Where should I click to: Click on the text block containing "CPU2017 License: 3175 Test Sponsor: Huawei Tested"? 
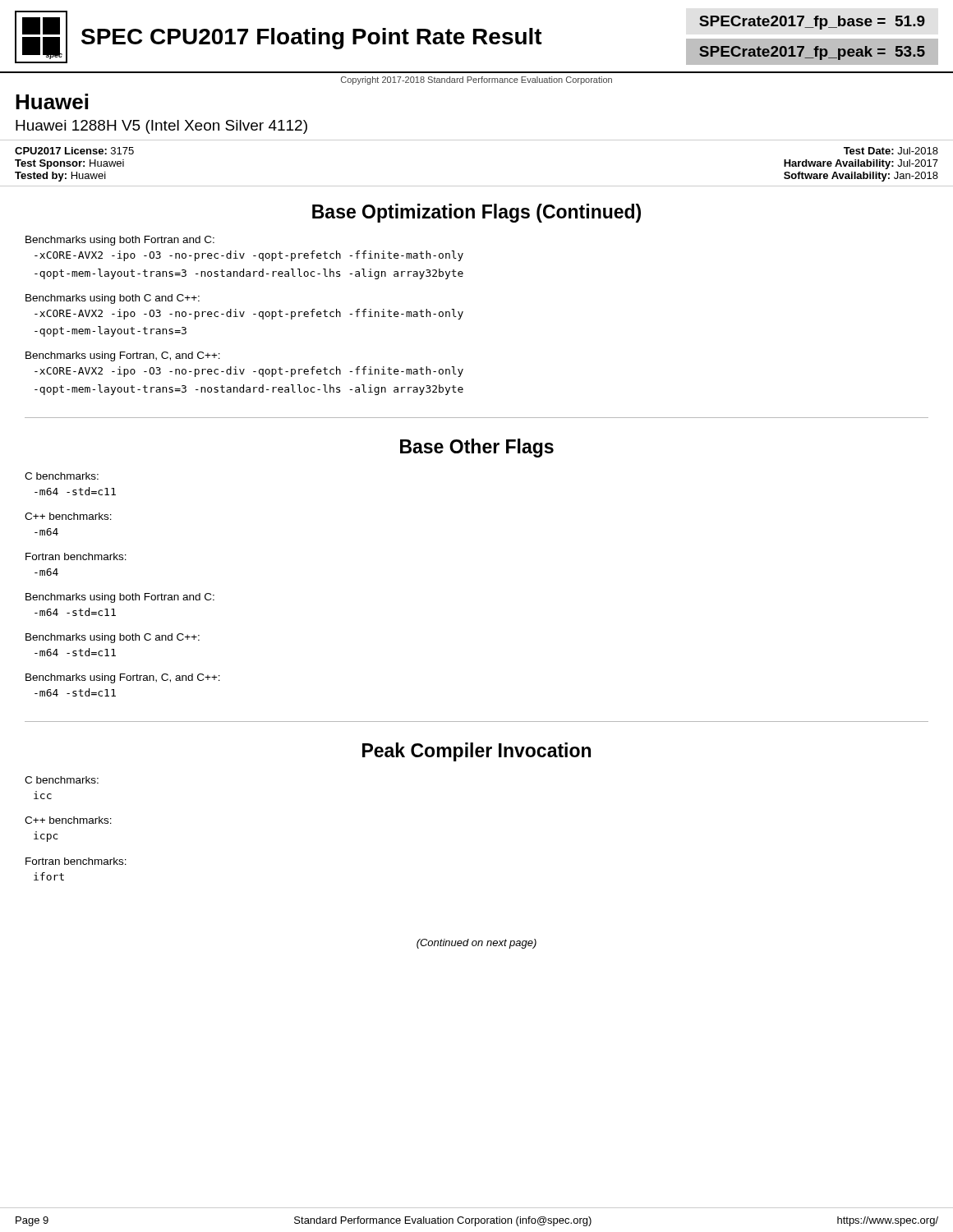72,151
